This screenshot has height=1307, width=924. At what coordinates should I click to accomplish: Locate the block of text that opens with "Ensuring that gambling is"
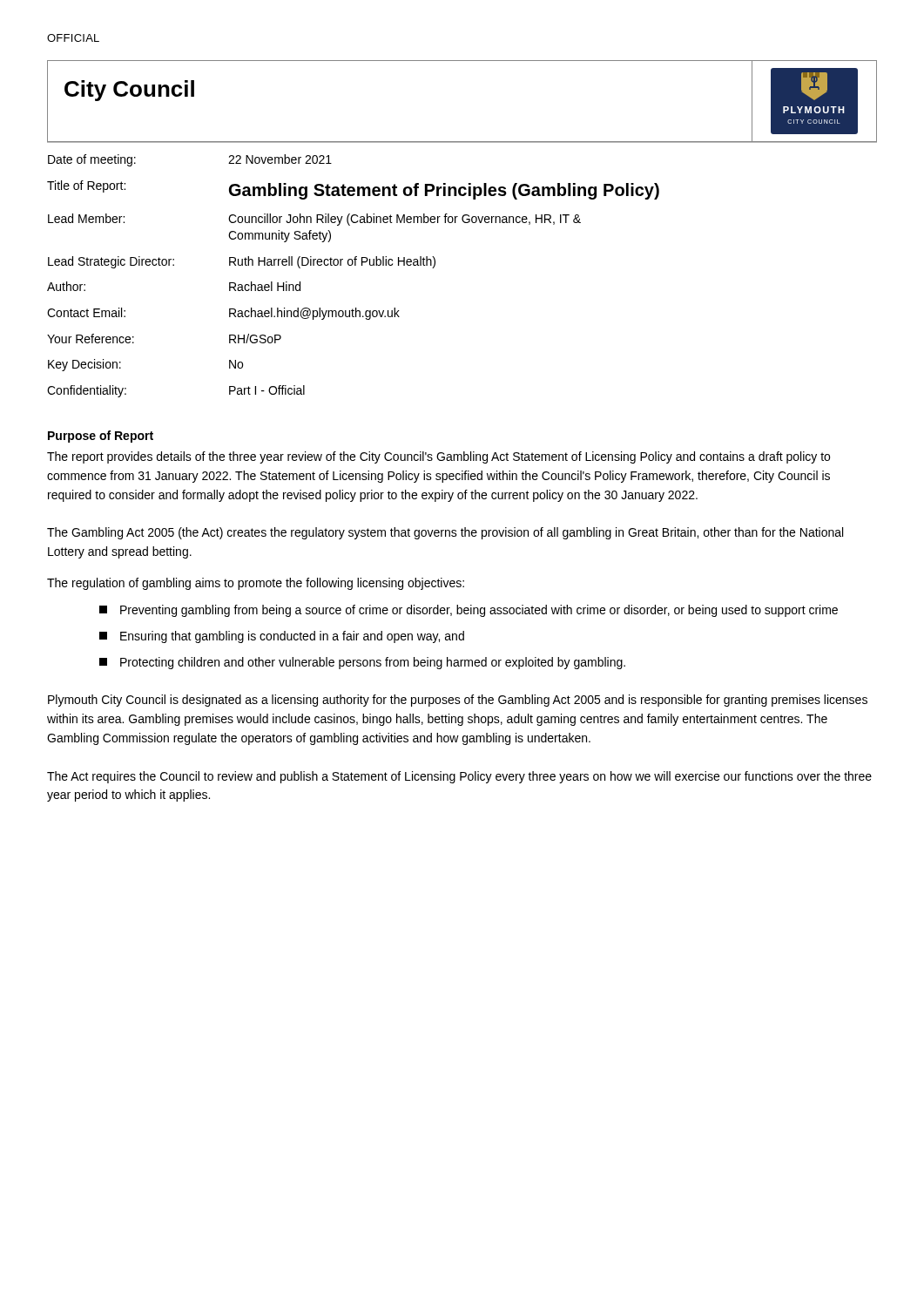pyautogui.click(x=282, y=637)
